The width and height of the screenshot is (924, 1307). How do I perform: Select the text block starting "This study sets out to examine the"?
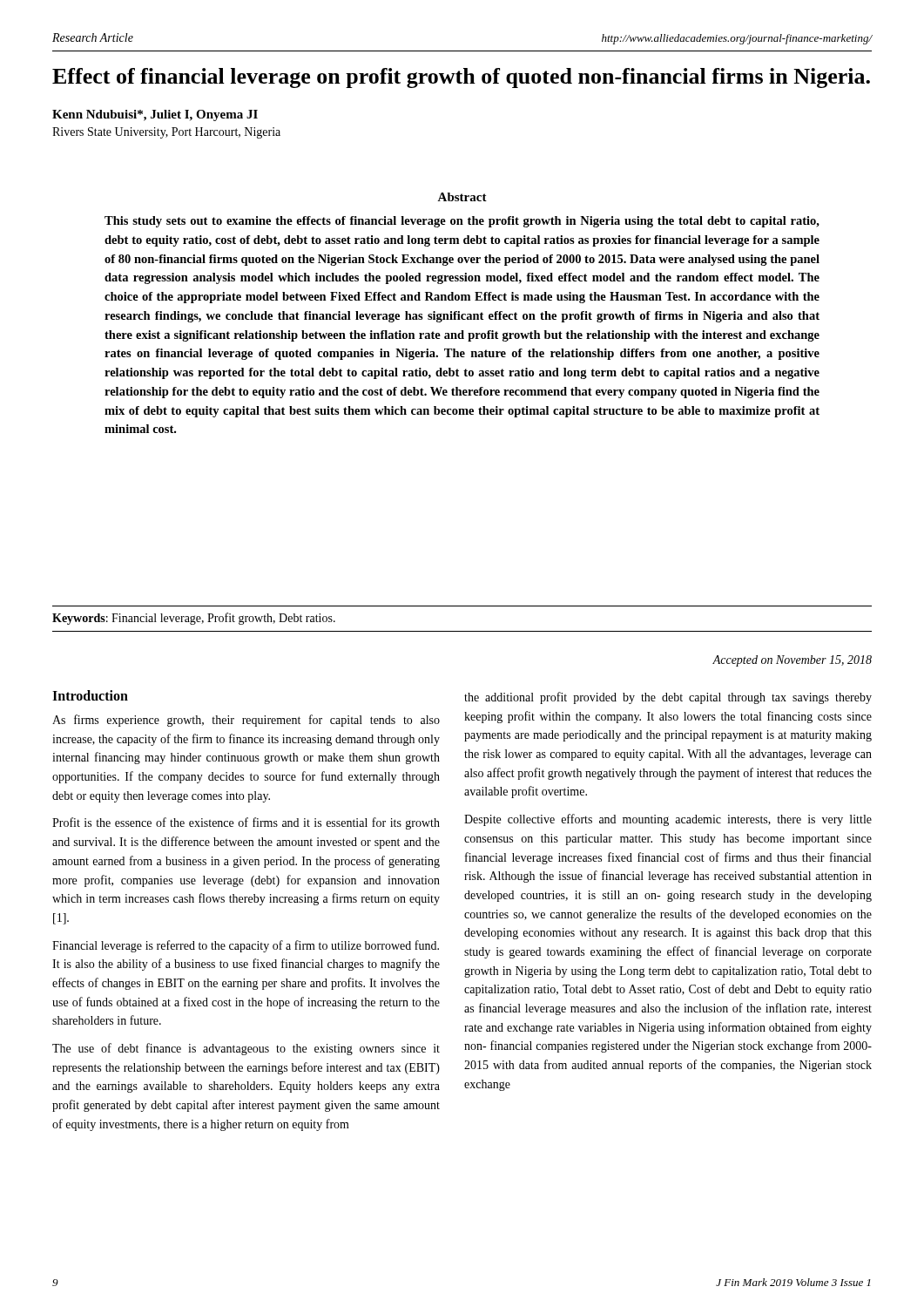pyautogui.click(x=462, y=325)
